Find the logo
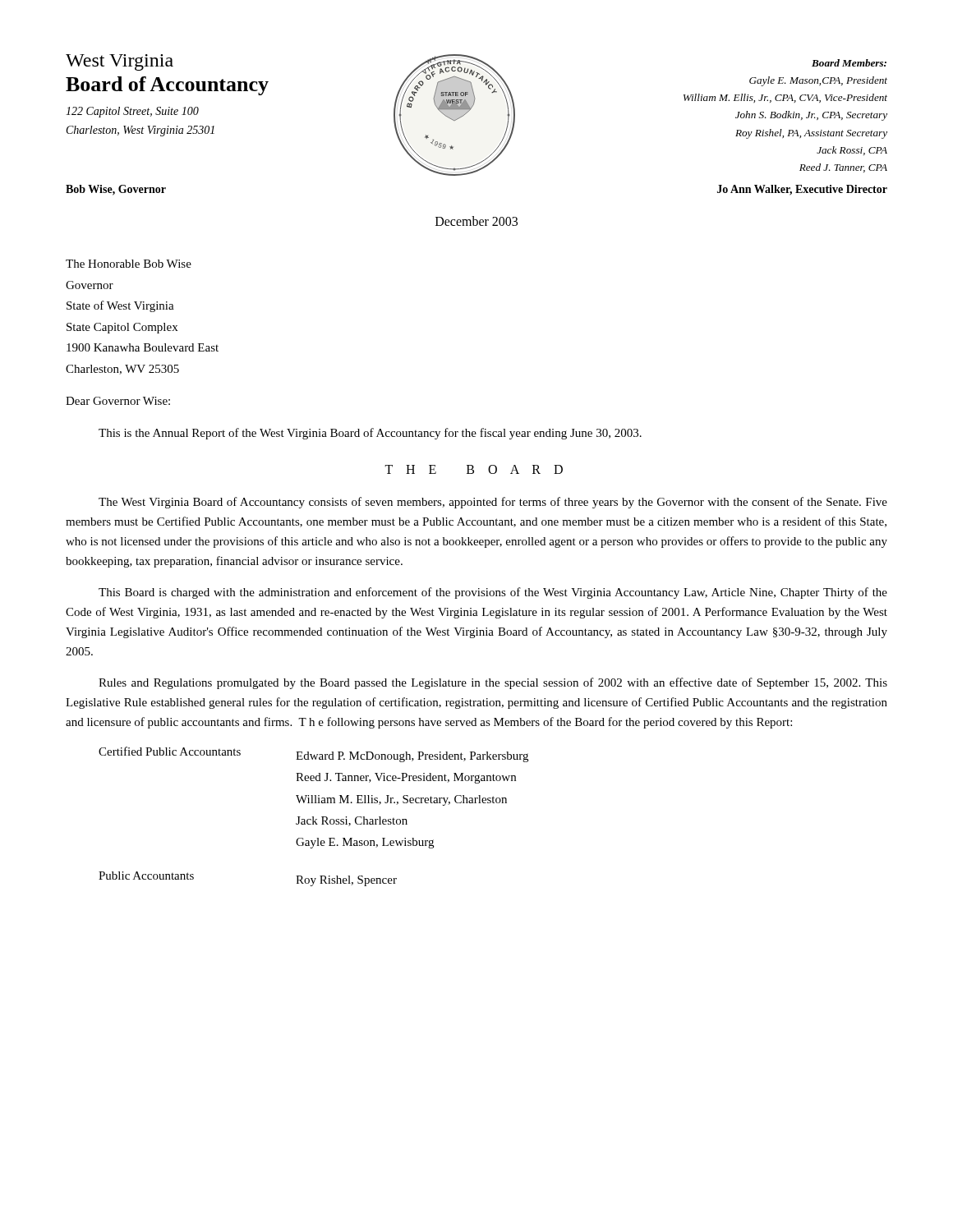Viewport: 953px width, 1232px height. [454, 115]
